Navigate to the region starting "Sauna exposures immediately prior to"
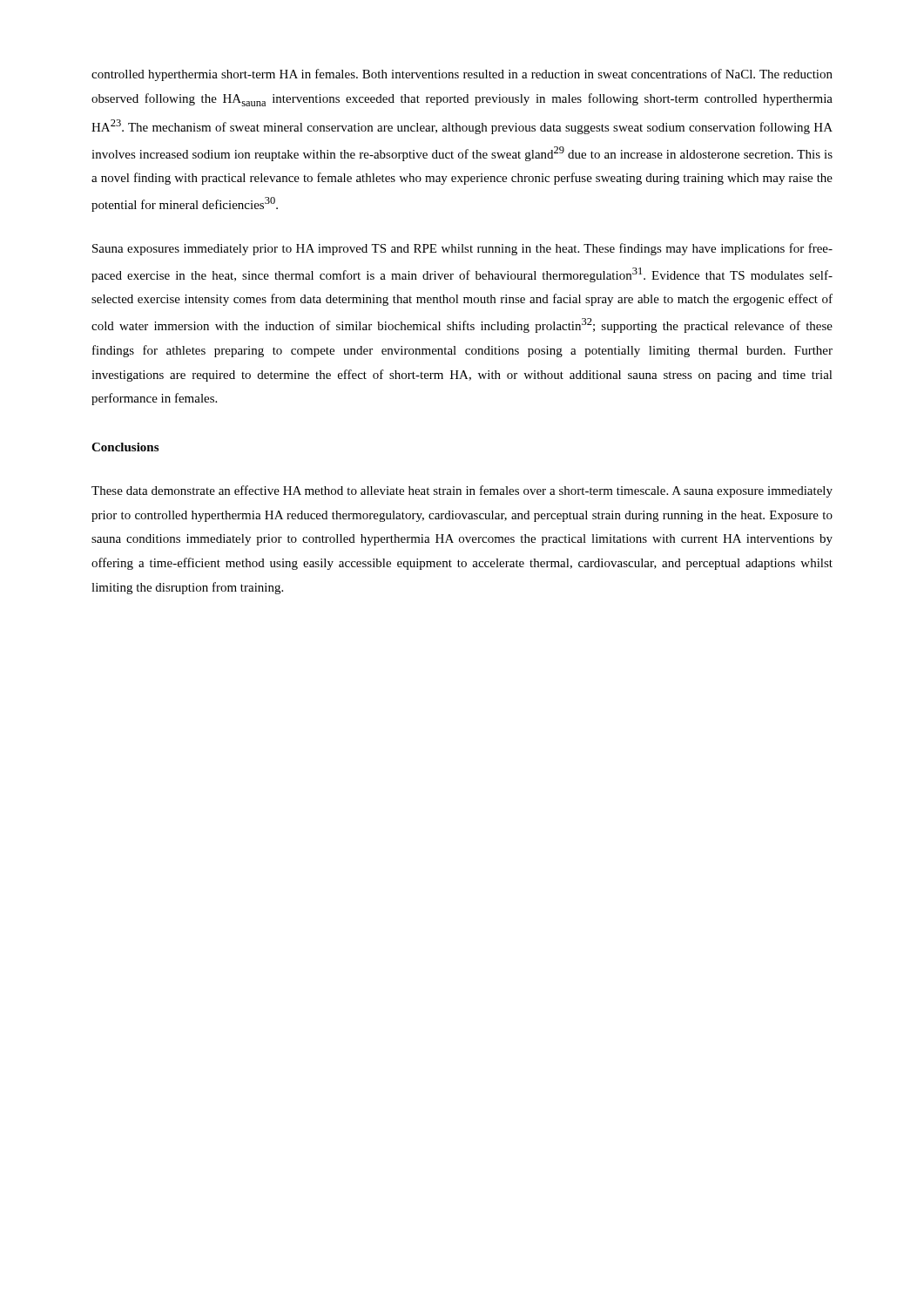Viewport: 924px width, 1307px height. [462, 324]
